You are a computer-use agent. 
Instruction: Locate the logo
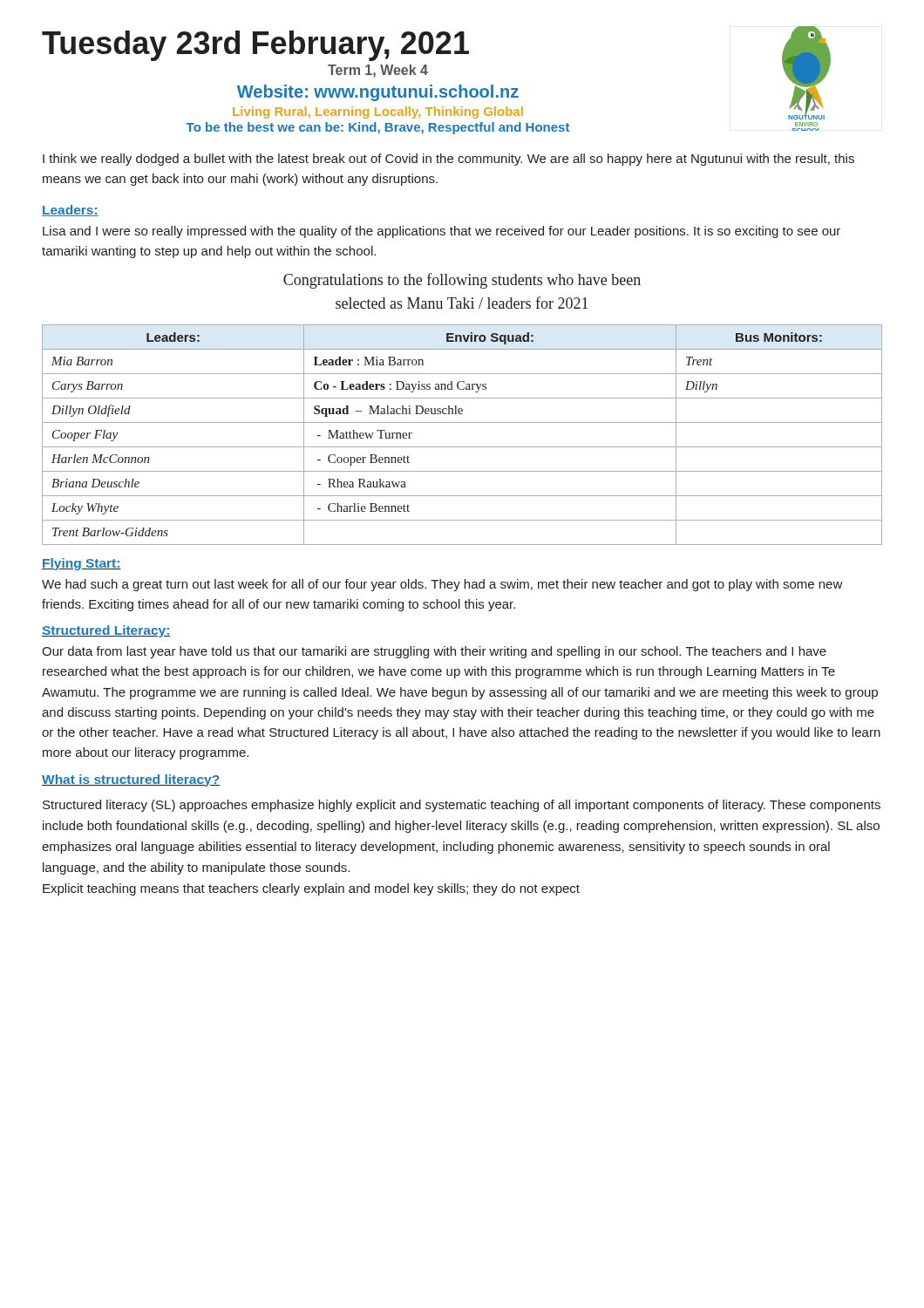[x=806, y=80]
